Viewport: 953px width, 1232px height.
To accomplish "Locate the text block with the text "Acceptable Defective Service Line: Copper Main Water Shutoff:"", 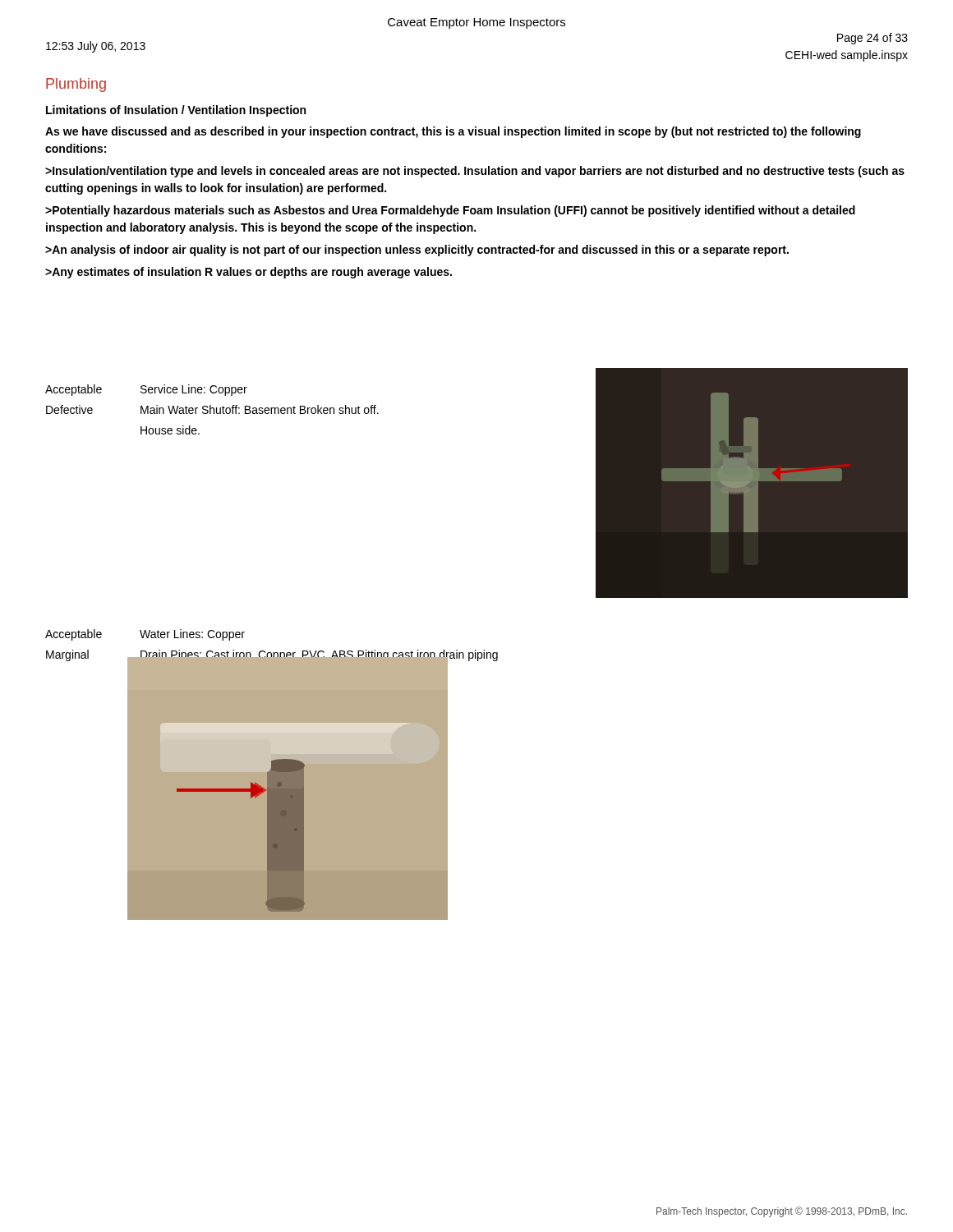I will [226, 410].
